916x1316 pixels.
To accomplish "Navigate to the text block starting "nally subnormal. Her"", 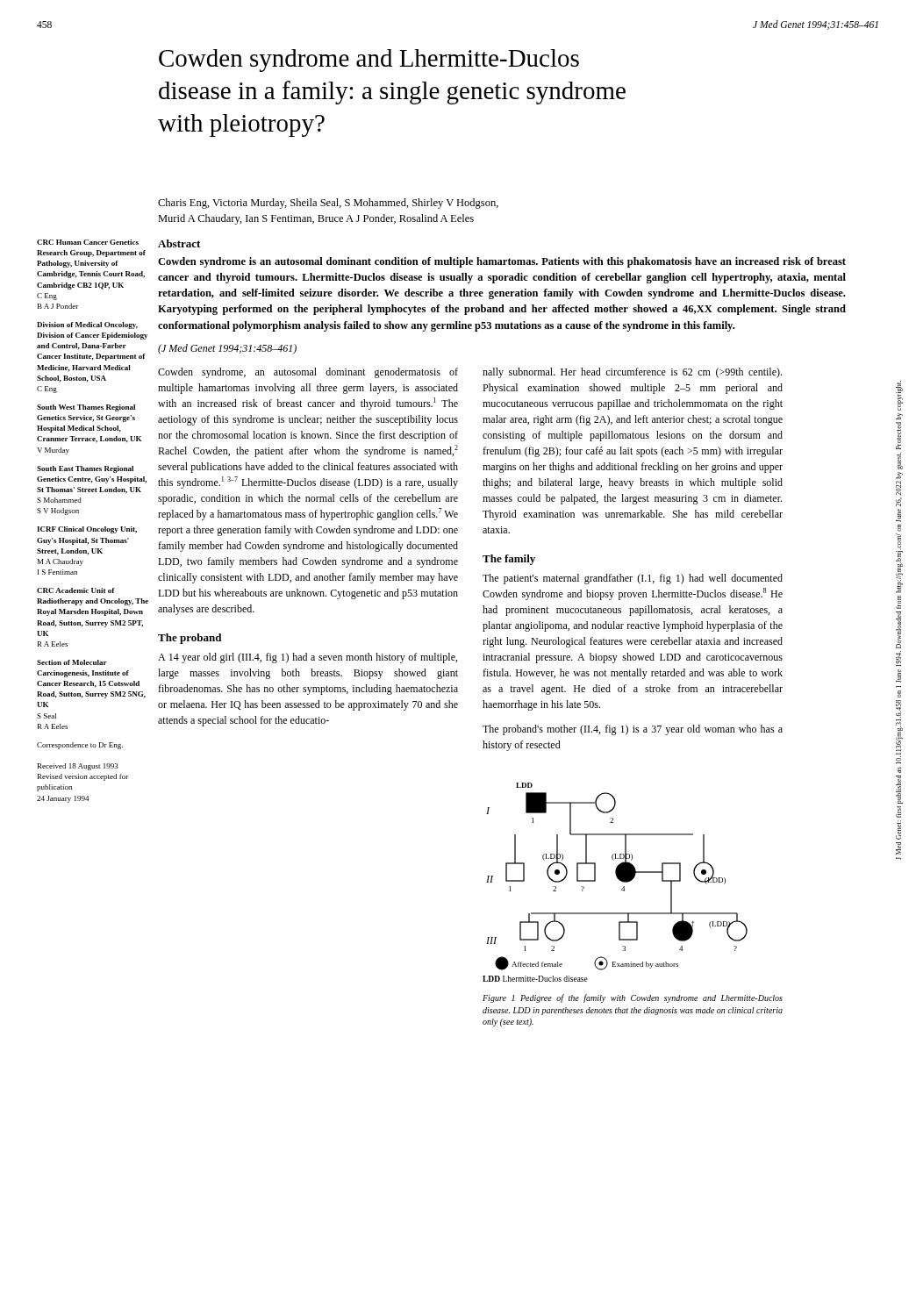I will pos(633,451).
